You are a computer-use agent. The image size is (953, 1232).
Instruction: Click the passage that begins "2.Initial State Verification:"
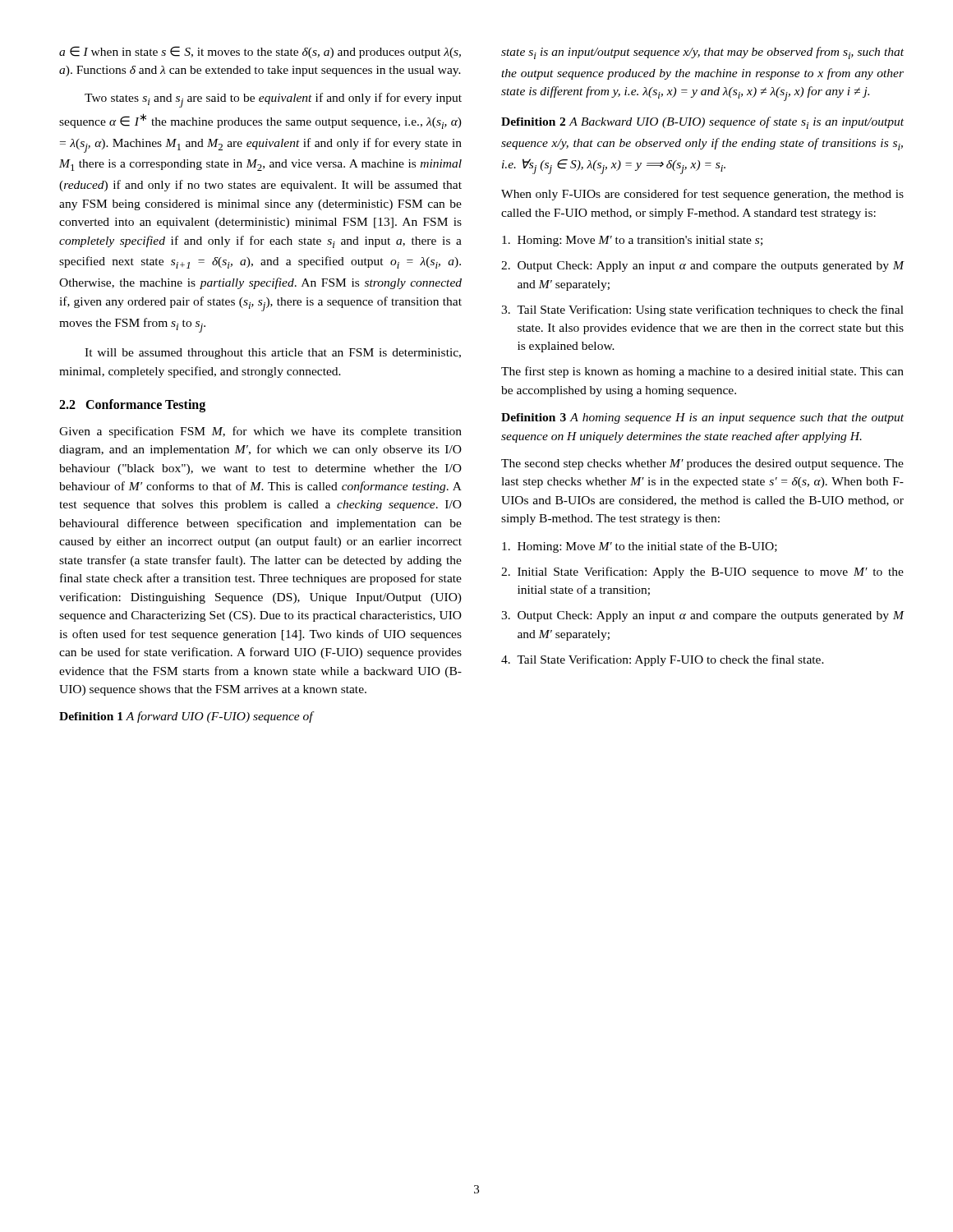click(702, 581)
